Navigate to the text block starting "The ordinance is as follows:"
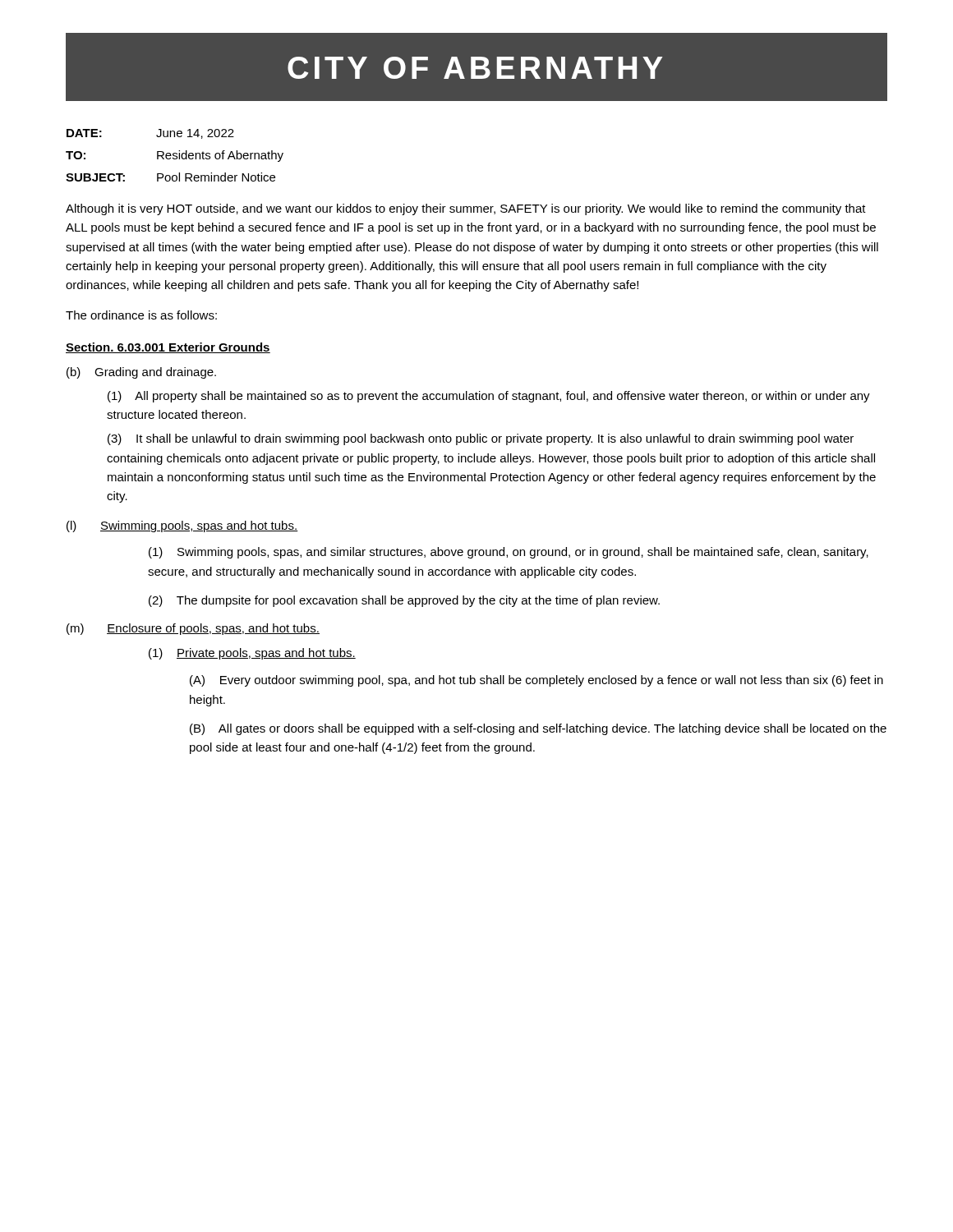 tap(142, 315)
